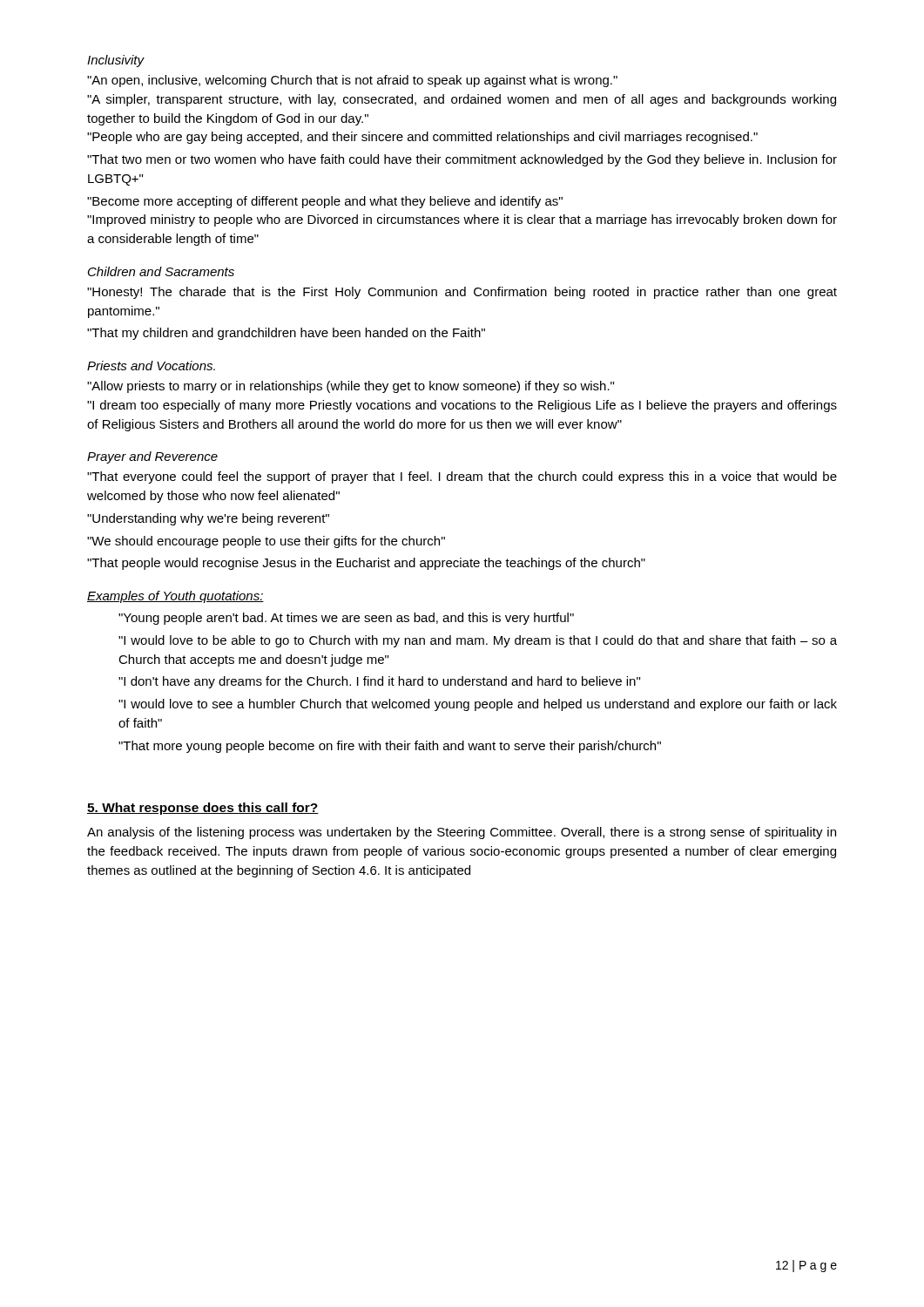This screenshot has width=924, height=1307.
Task: Locate the region starting "5. What response does this call for?"
Action: click(203, 808)
